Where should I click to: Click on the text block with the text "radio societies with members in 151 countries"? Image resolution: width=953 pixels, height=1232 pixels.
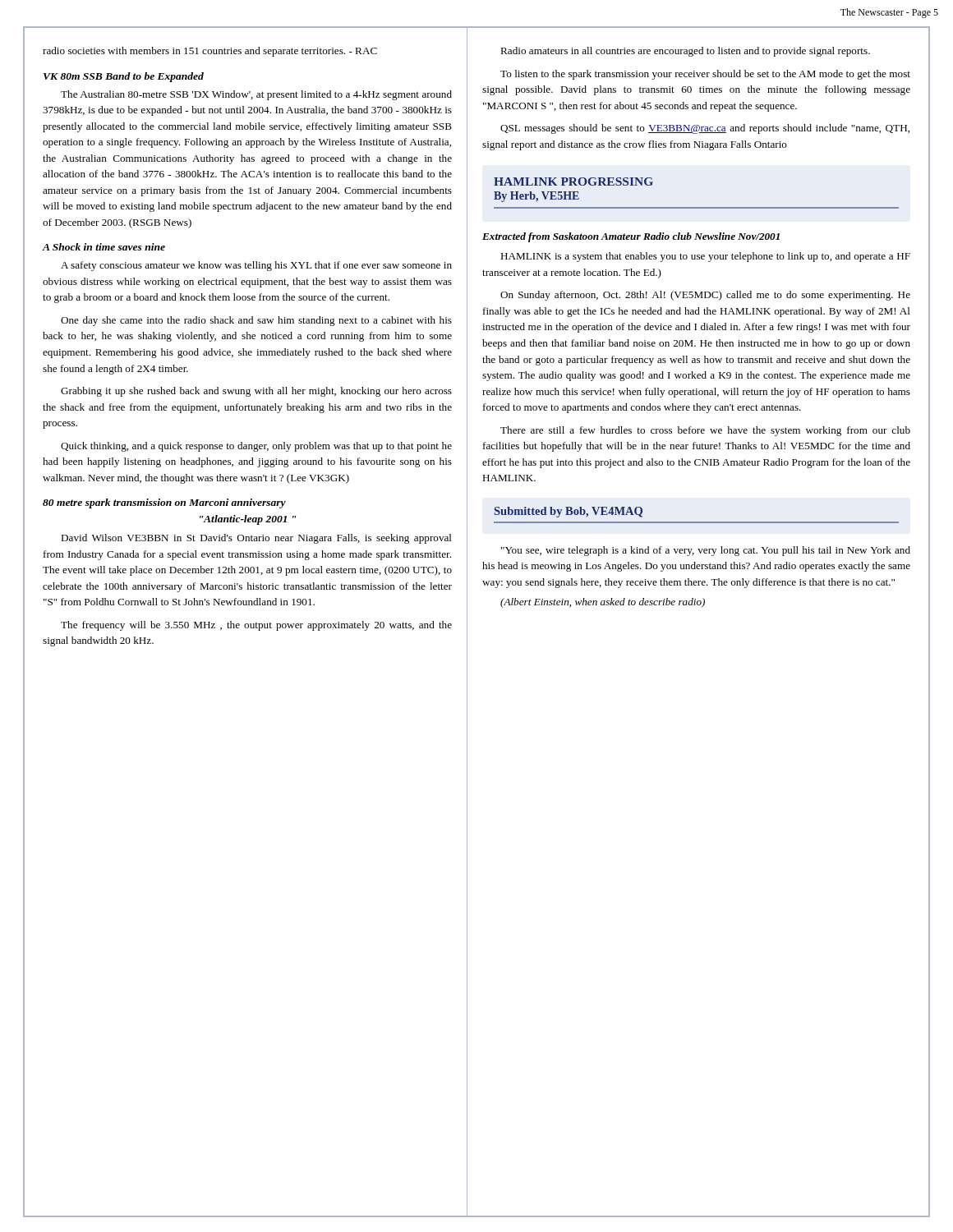click(x=210, y=51)
